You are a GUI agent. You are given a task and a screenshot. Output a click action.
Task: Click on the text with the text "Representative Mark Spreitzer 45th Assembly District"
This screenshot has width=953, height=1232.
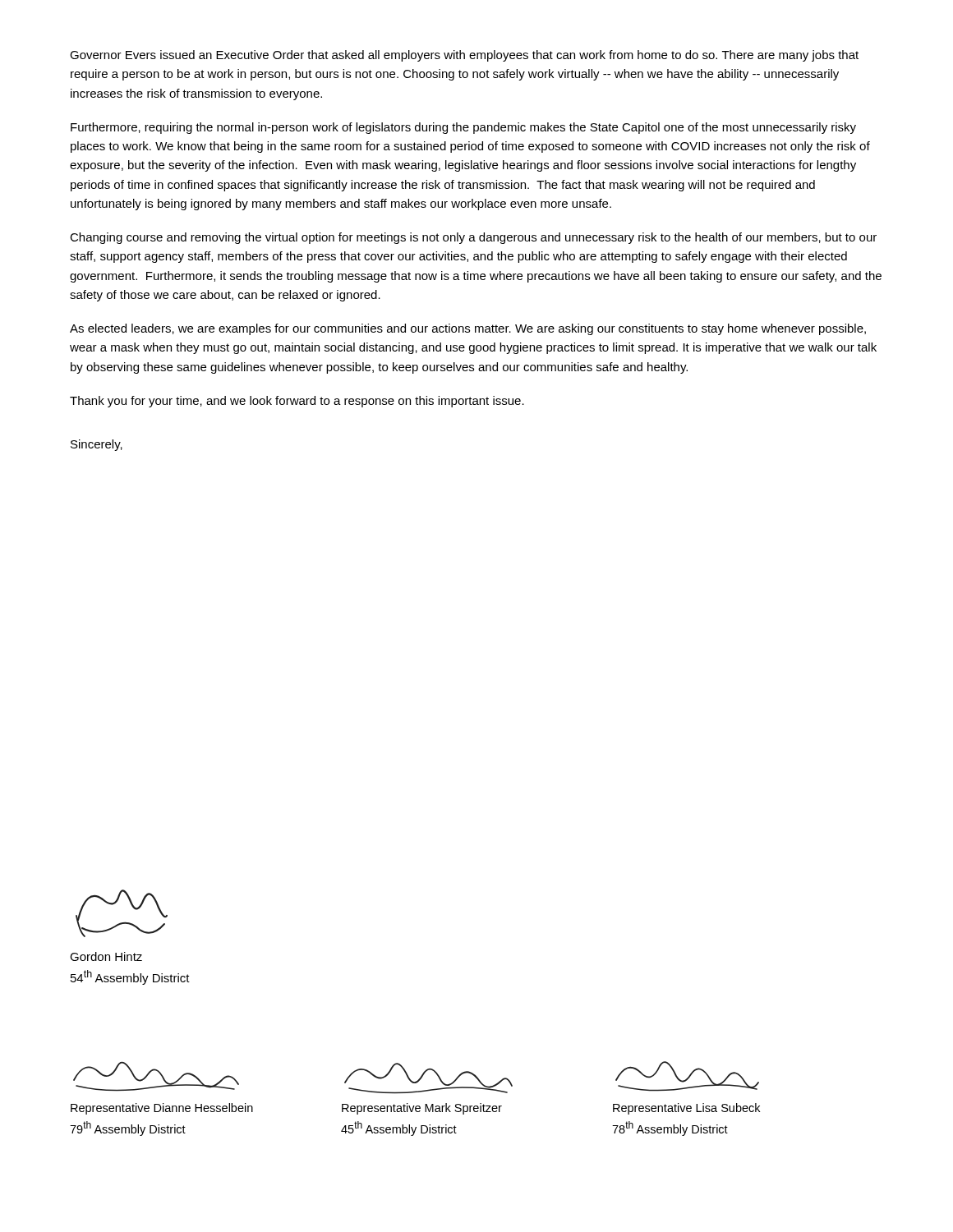pyautogui.click(x=421, y=1118)
